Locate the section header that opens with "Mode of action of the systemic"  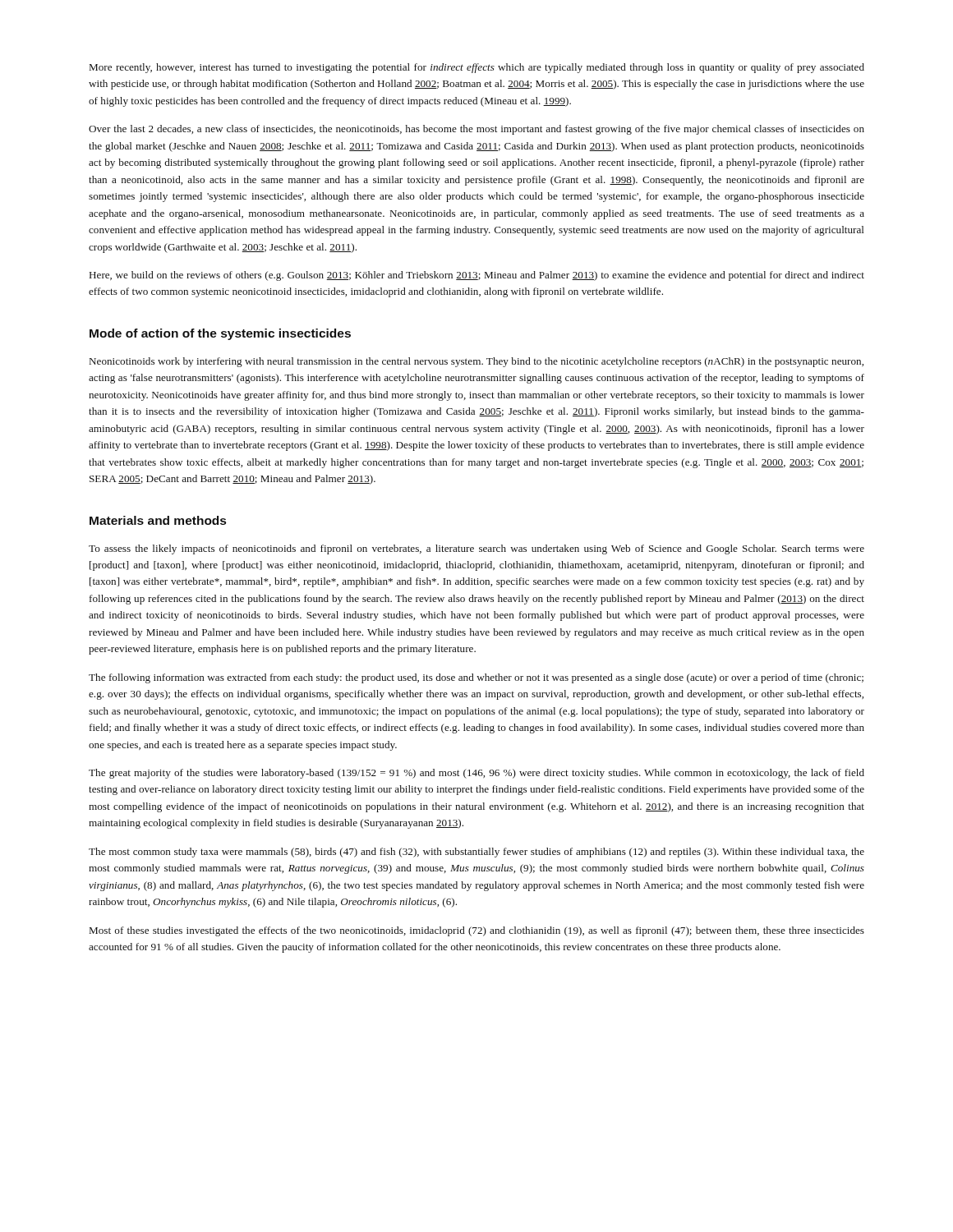click(220, 333)
